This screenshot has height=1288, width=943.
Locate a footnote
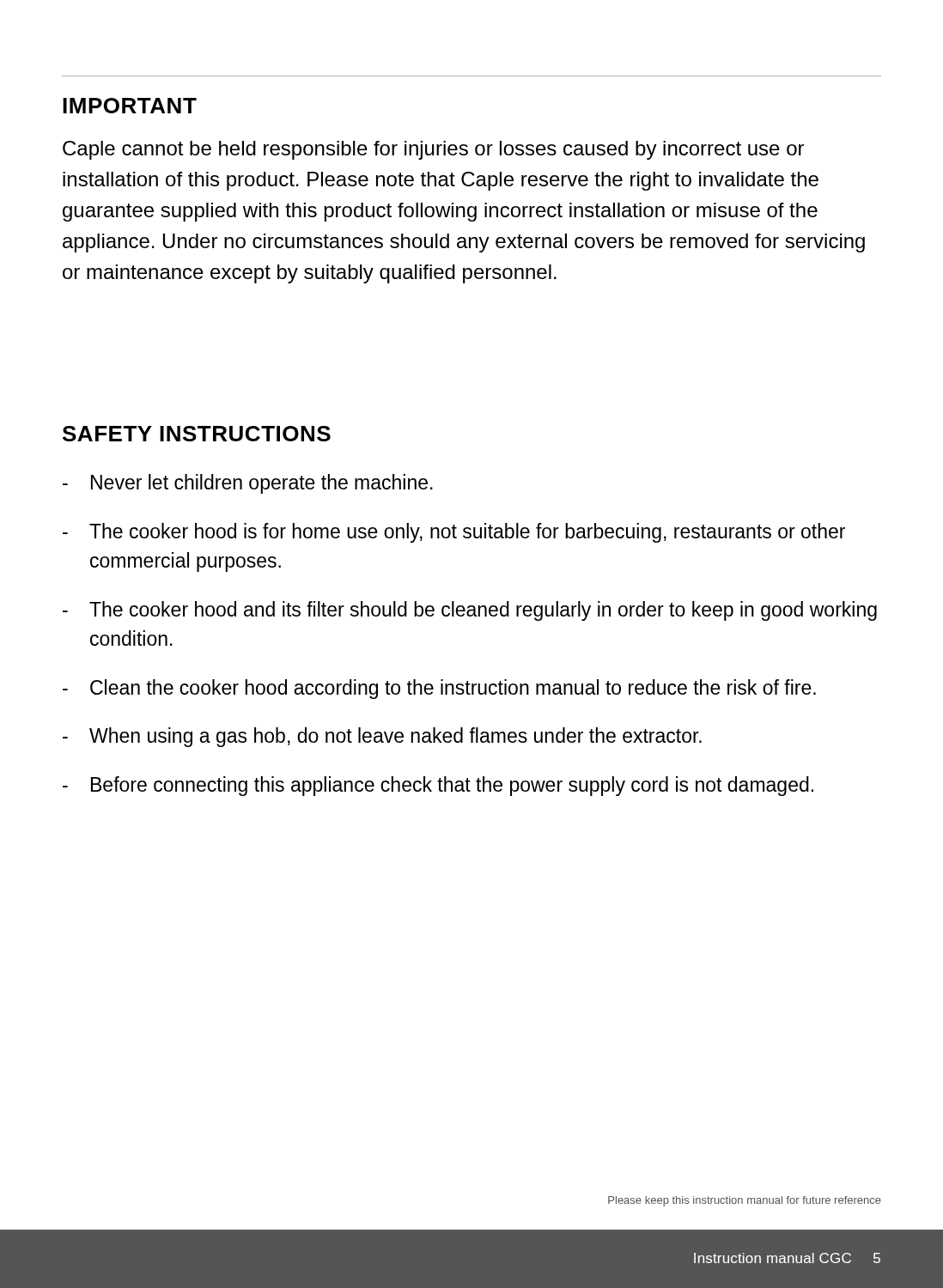pyautogui.click(x=744, y=1200)
